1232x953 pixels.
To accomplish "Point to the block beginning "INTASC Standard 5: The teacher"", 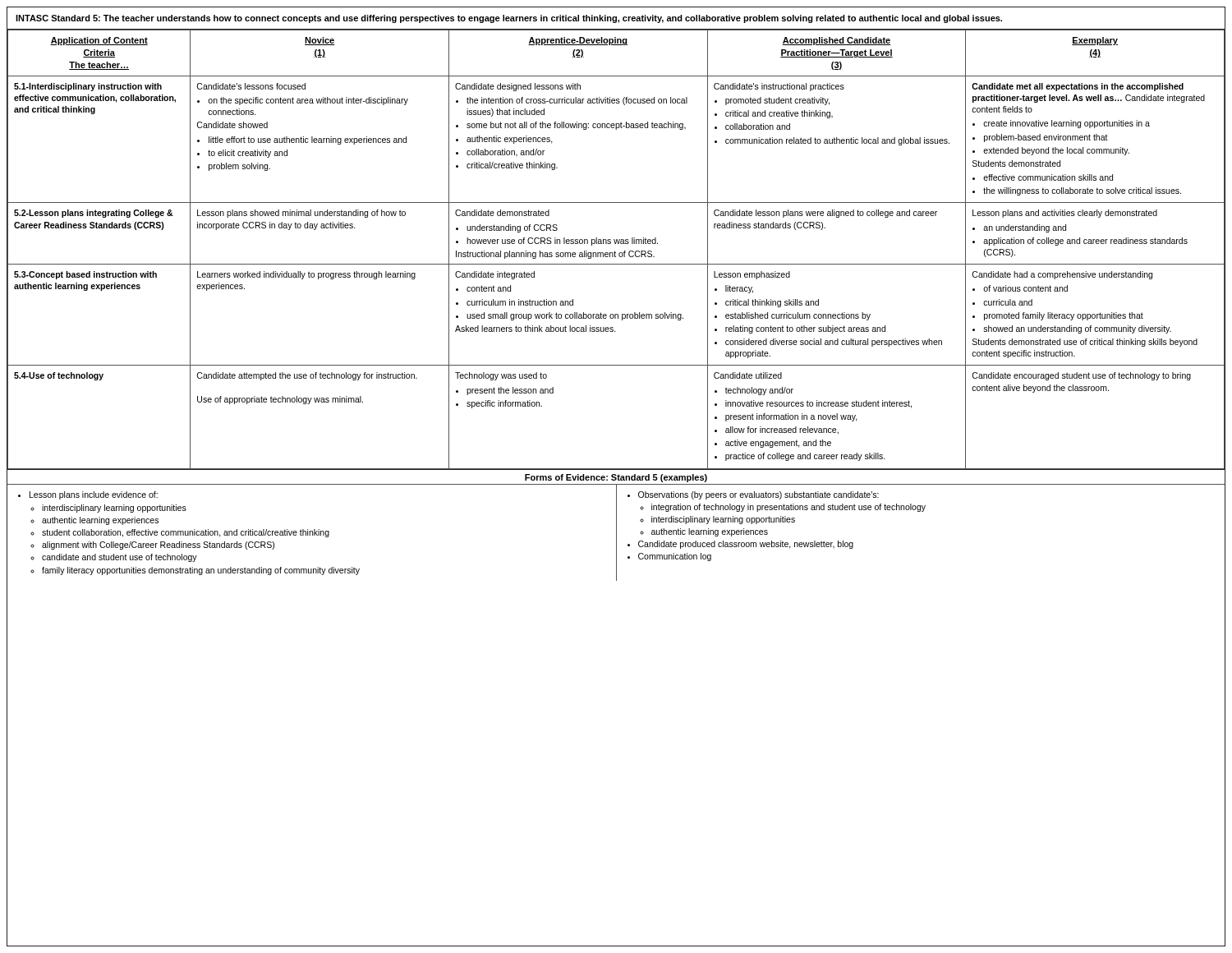I will [x=509, y=18].
